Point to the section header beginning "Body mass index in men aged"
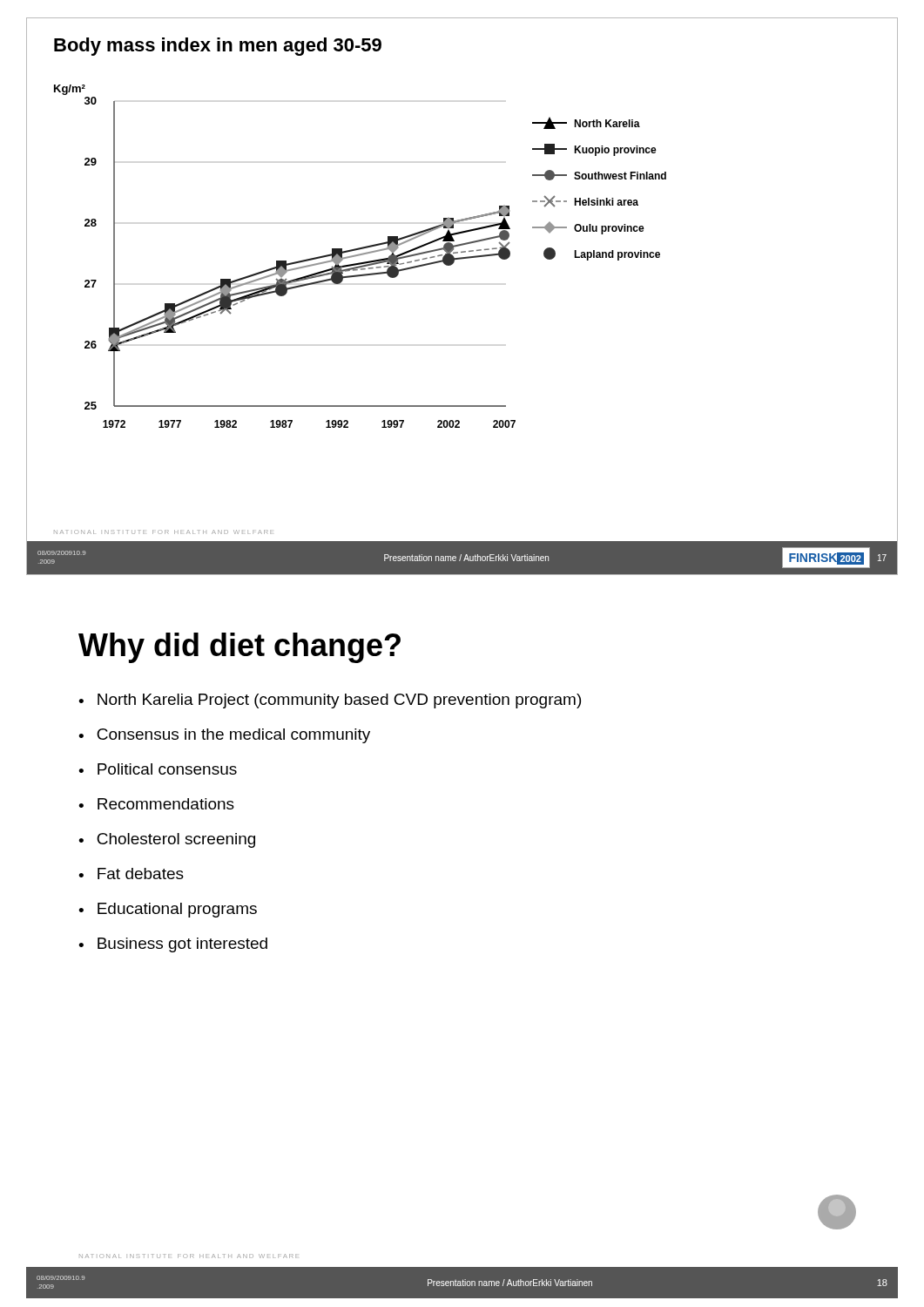Screen dimensions: 1307x924 [218, 45]
